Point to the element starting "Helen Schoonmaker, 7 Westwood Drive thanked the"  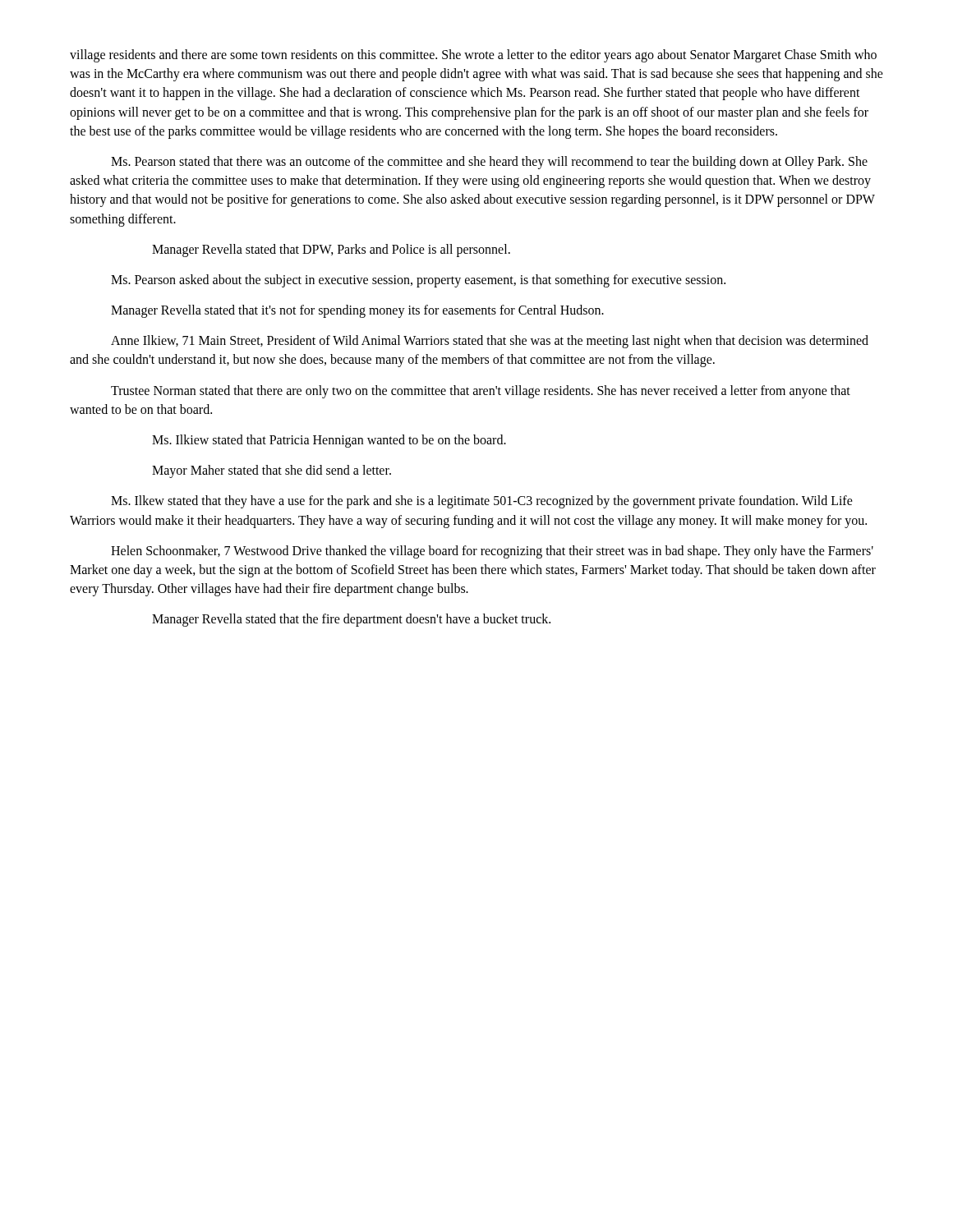(x=473, y=570)
